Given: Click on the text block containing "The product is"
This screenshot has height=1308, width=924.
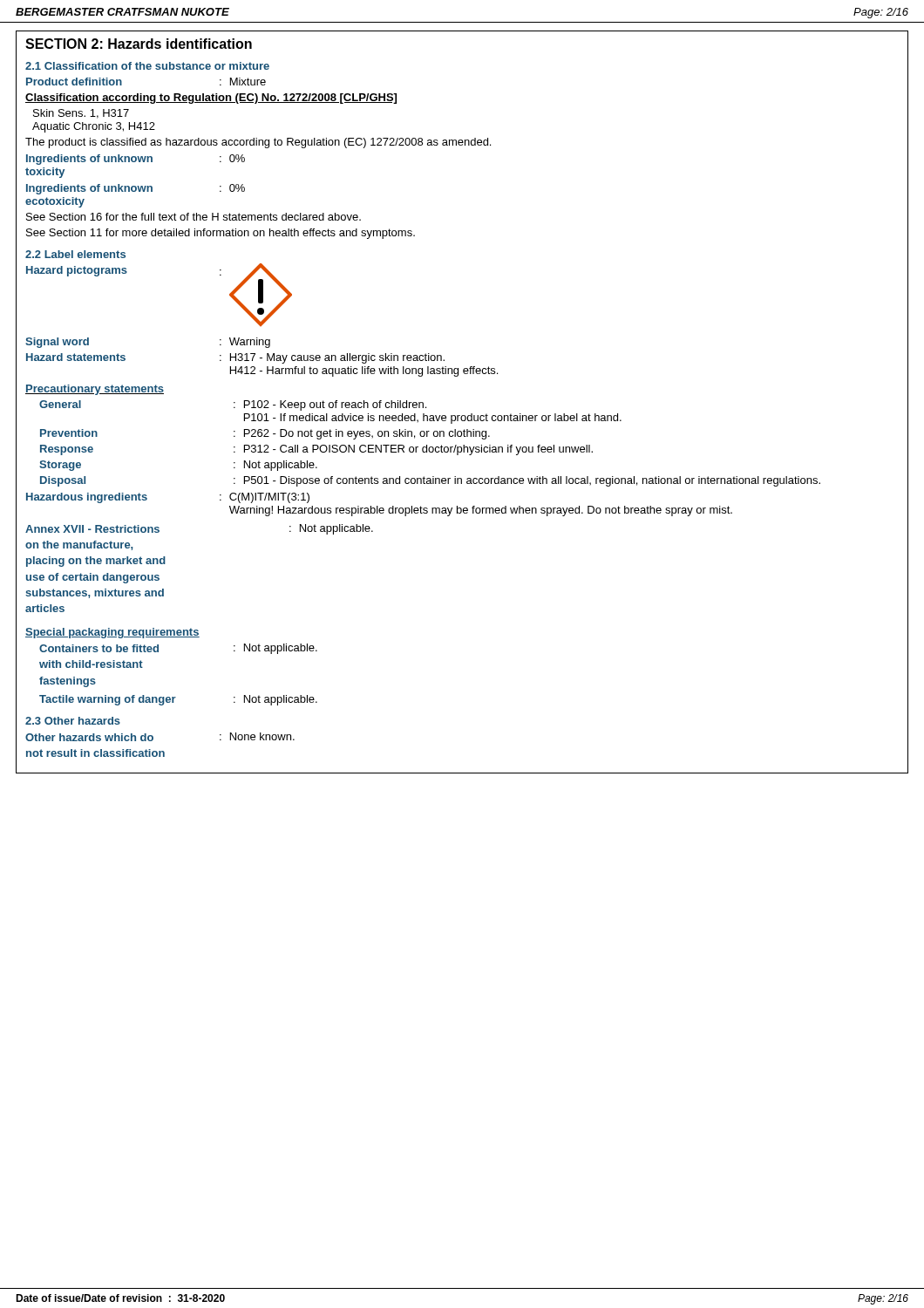Looking at the screenshot, I should (x=462, y=142).
